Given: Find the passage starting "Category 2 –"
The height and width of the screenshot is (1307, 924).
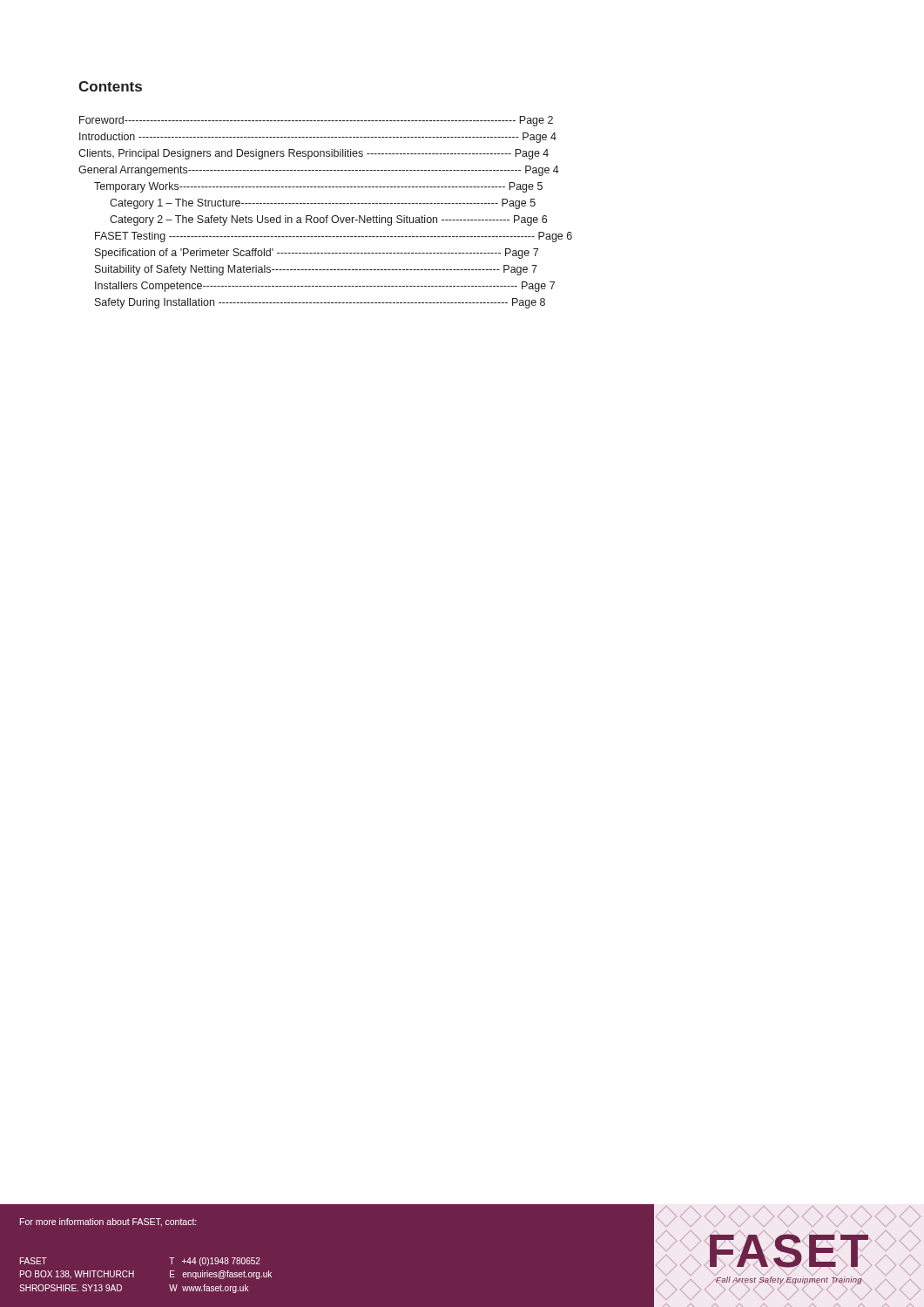Looking at the screenshot, I should coord(329,219).
